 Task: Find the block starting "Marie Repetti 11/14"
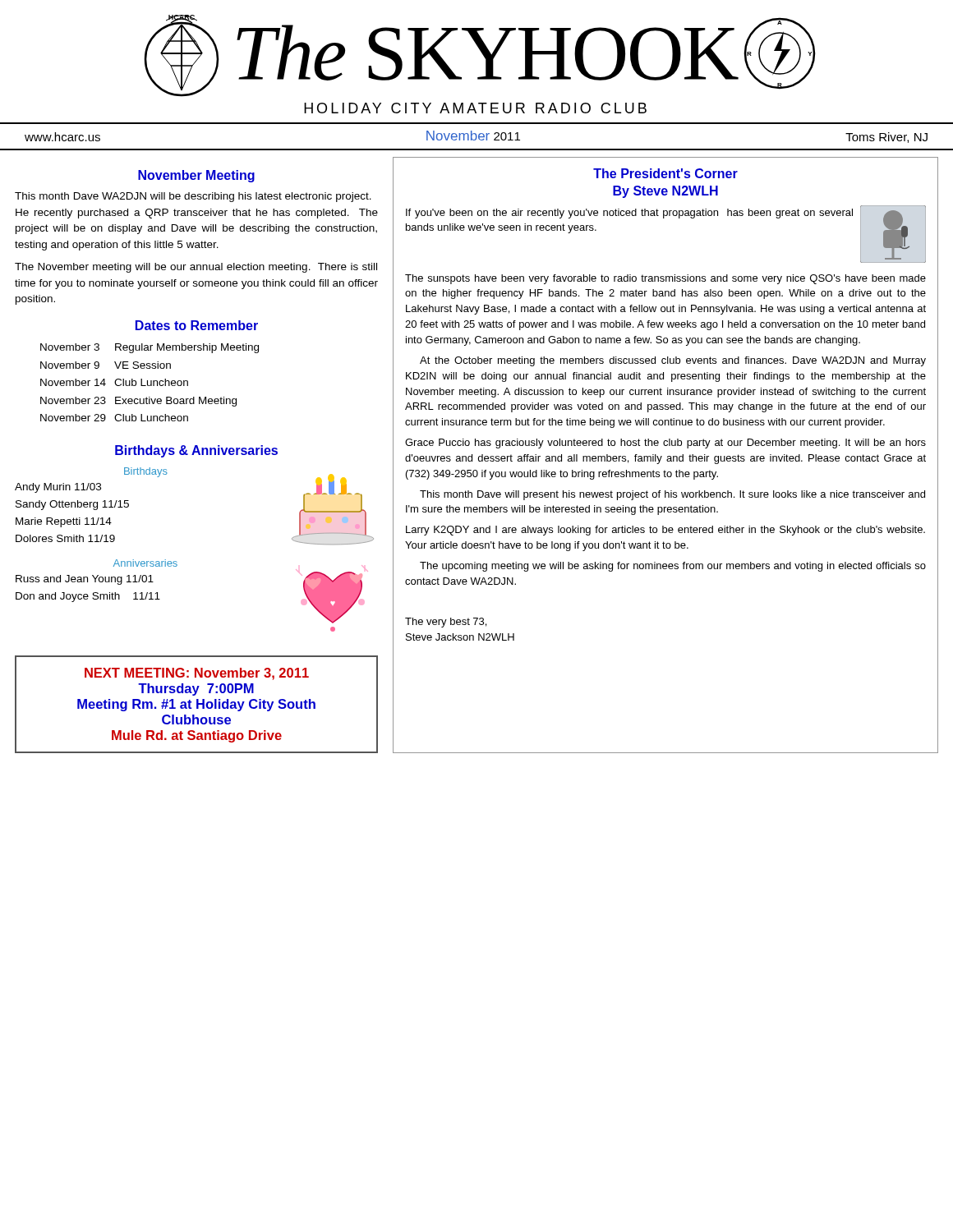(x=63, y=521)
